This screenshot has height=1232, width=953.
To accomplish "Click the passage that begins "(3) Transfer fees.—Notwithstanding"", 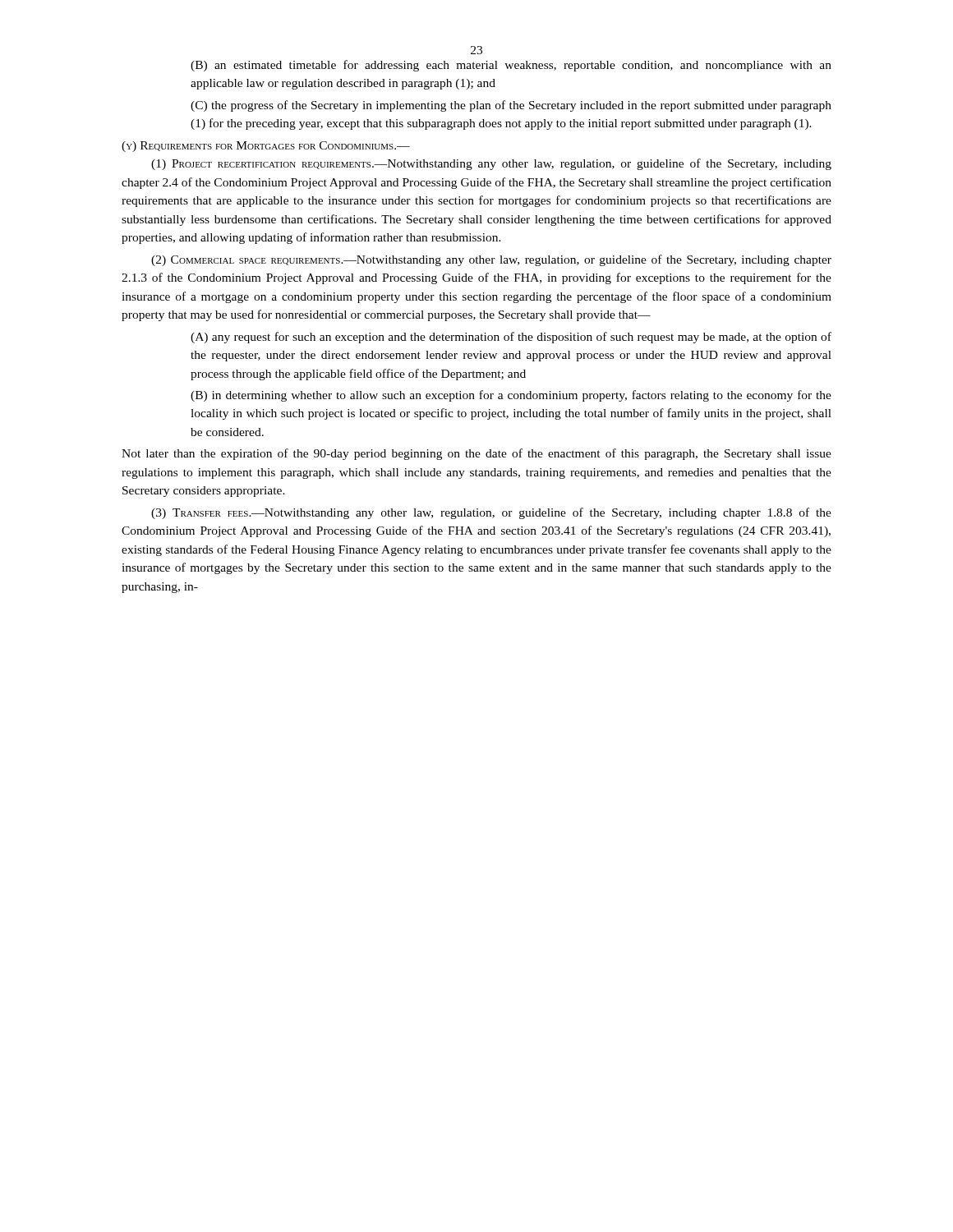I will point(476,549).
